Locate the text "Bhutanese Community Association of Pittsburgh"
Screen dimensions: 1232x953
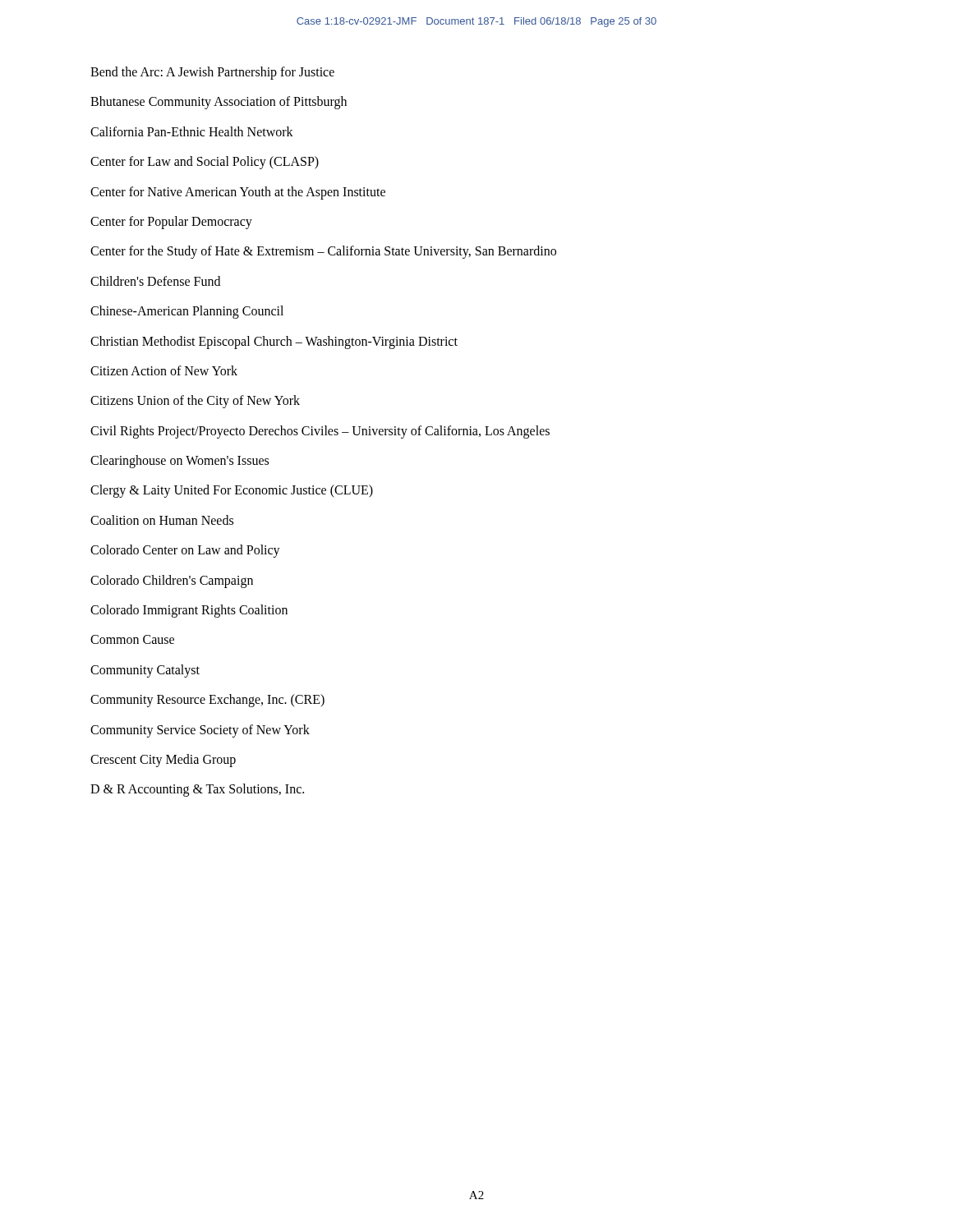(219, 102)
